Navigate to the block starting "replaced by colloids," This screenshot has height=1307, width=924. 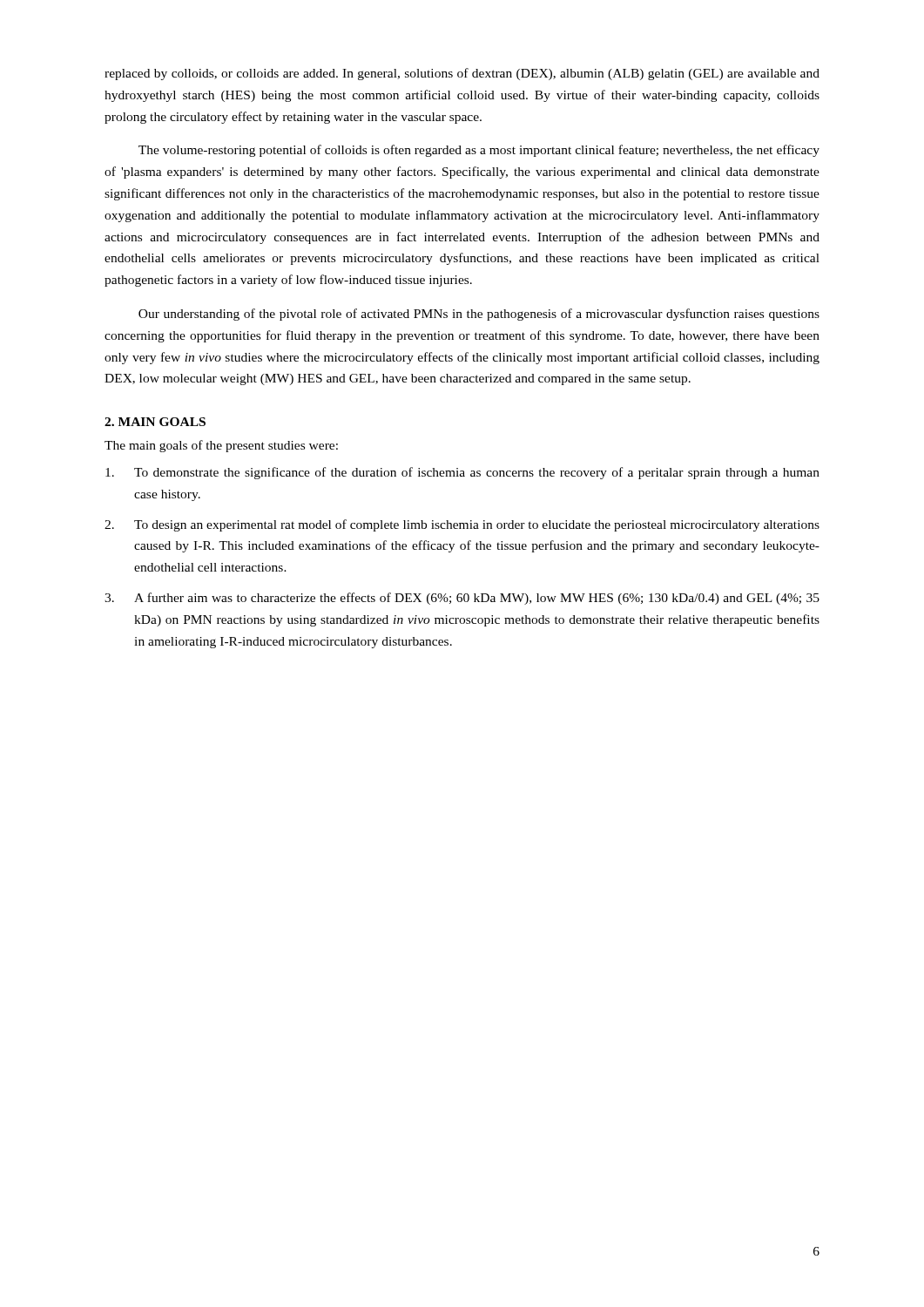[462, 95]
